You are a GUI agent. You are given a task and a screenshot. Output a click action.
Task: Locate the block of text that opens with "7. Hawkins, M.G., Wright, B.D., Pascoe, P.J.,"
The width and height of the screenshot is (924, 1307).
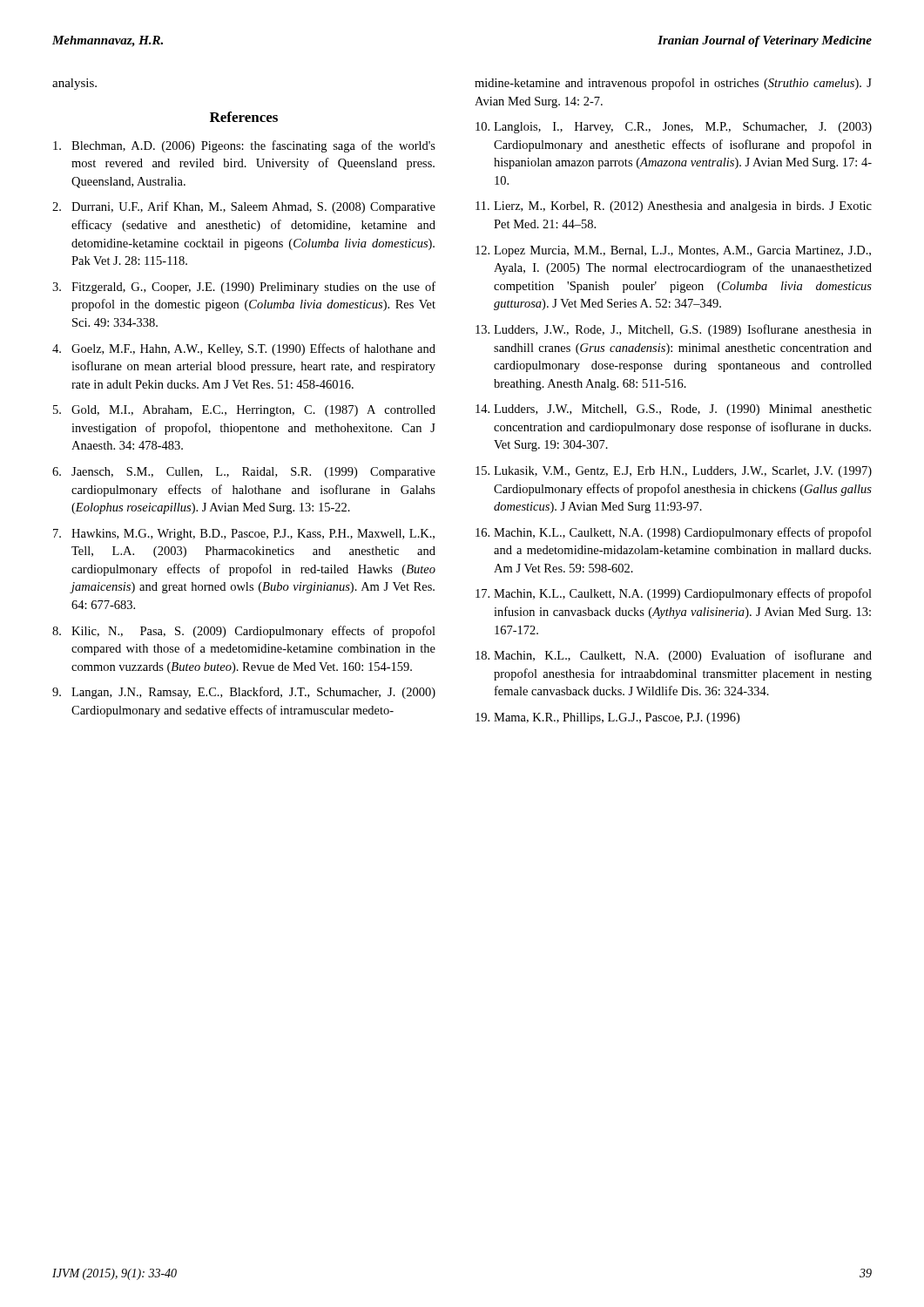244,569
